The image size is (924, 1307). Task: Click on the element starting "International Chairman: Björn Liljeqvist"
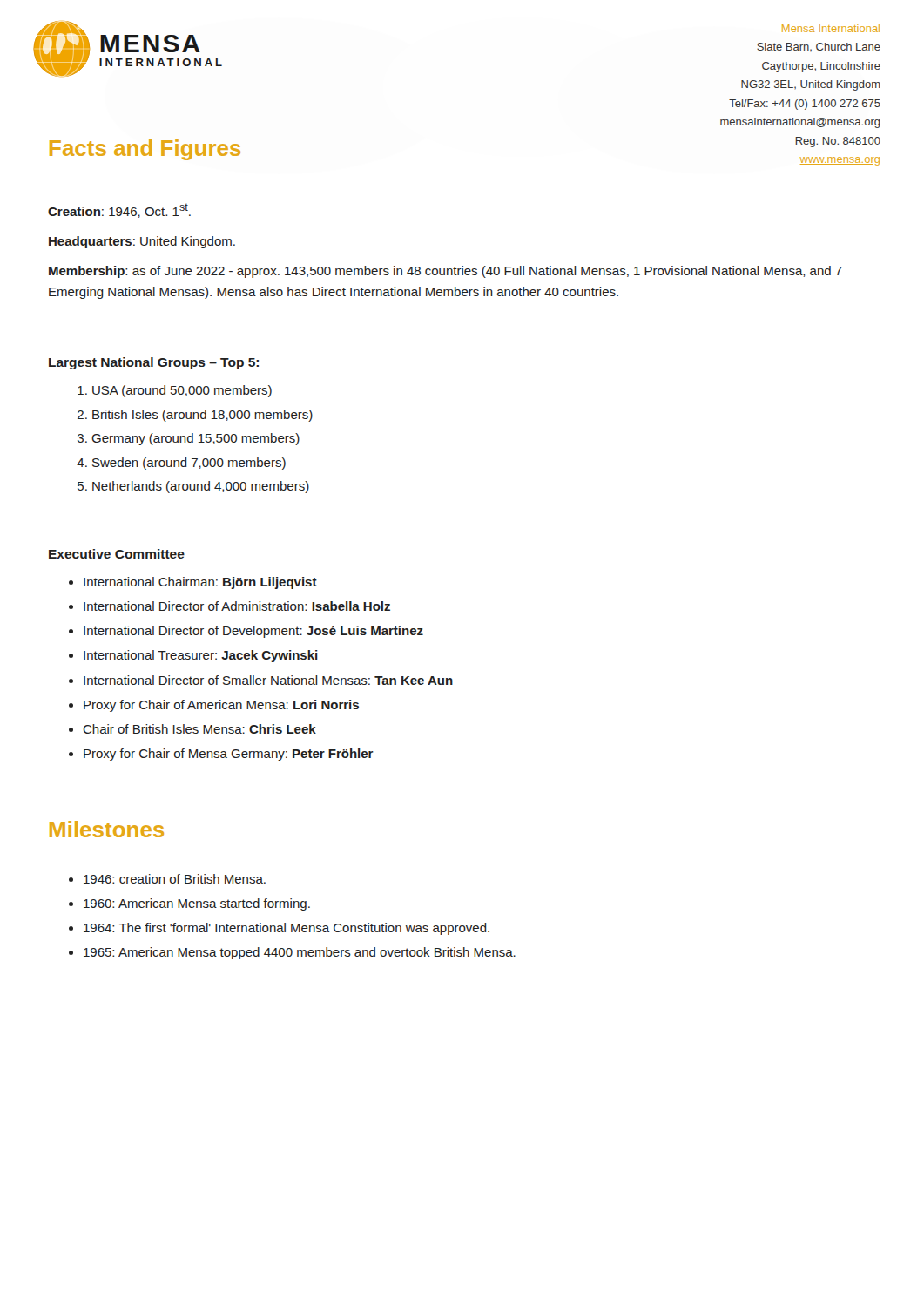click(200, 581)
